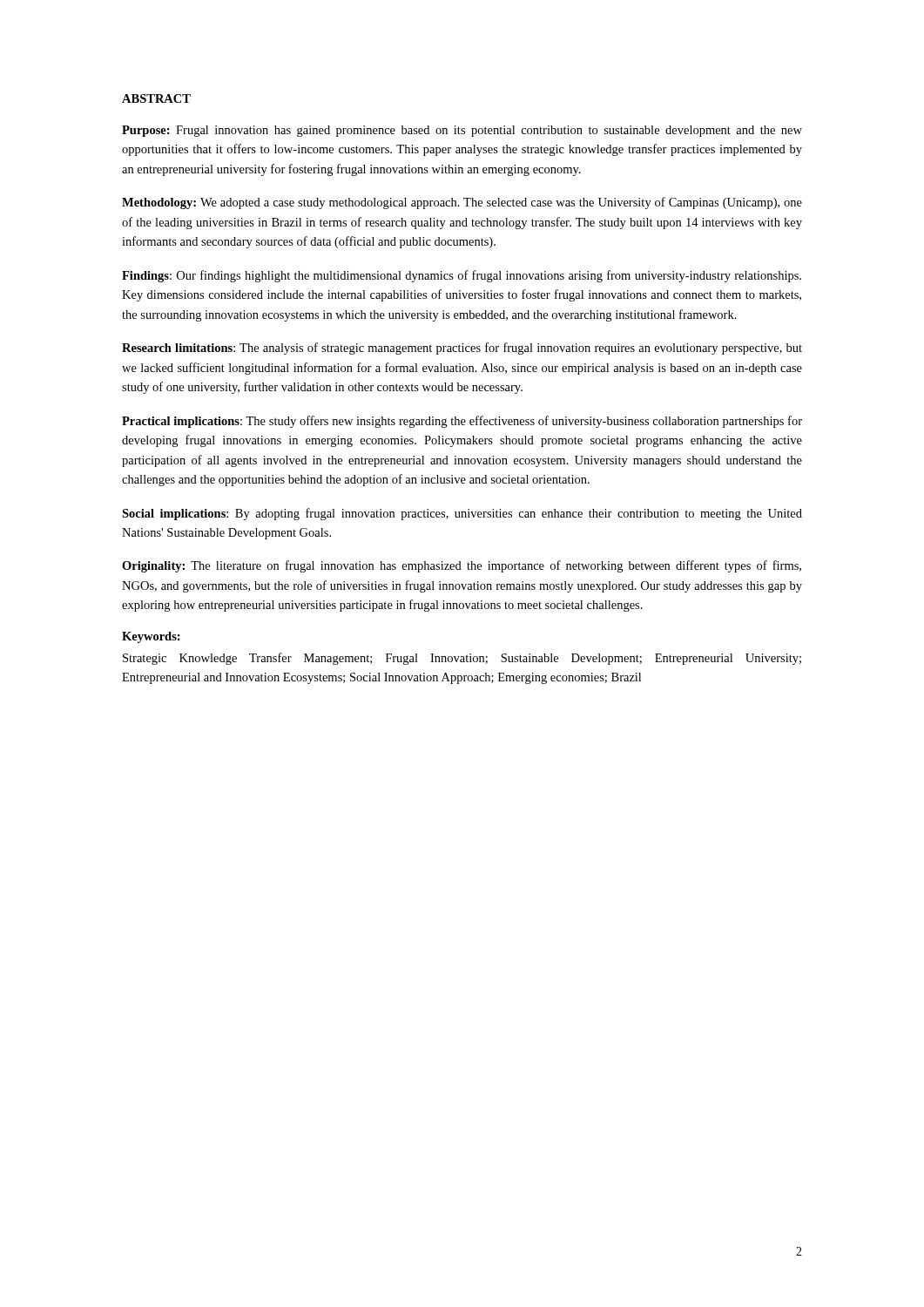Find the block on this page that starts "Practical implications: The study offers new insights regarding"
The width and height of the screenshot is (924, 1307).
tap(462, 450)
